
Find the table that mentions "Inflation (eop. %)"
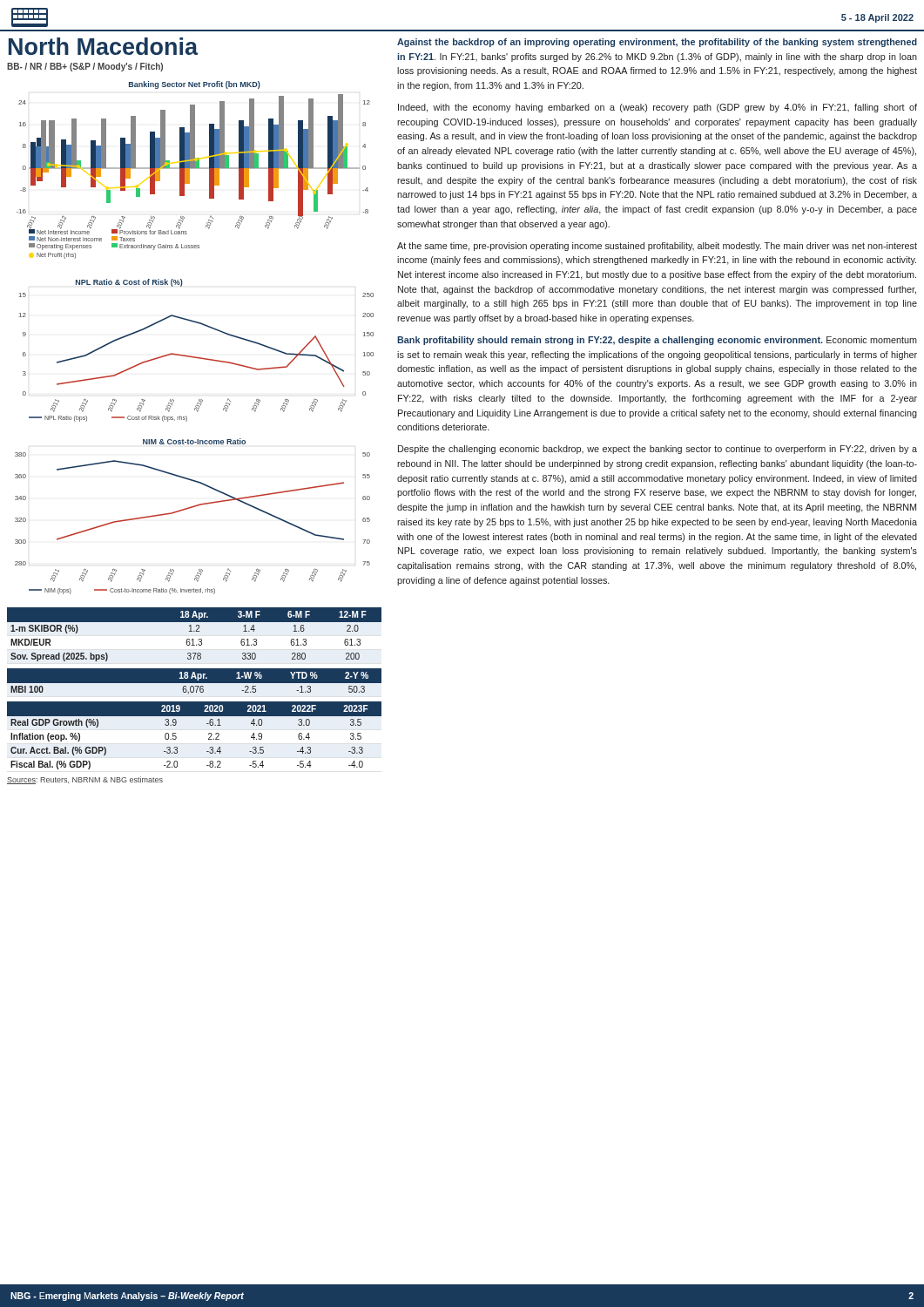click(x=194, y=736)
